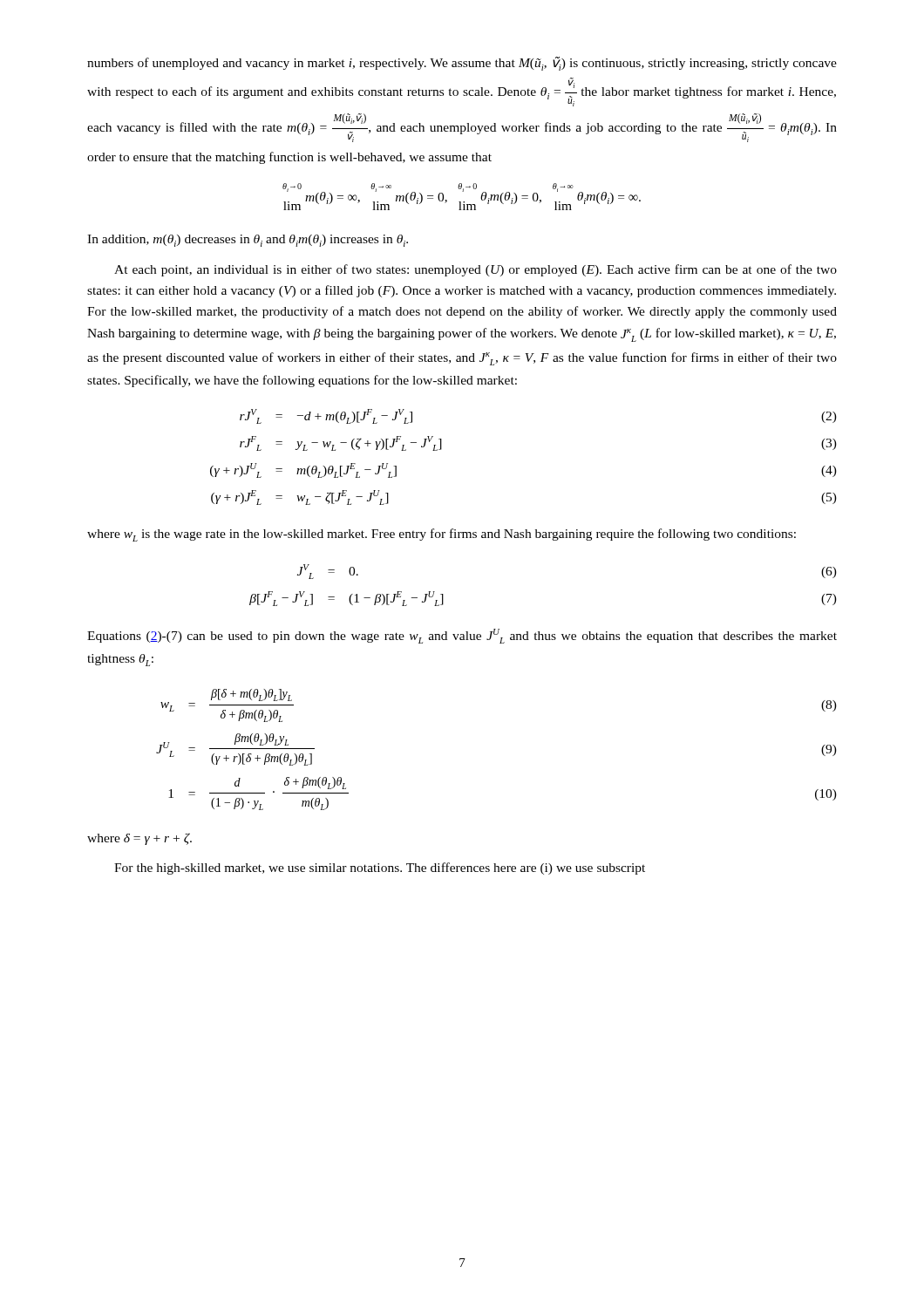Navigate to the region starting "where δ = γ + r +"
The image size is (924, 1308).
tap(139, 839)
